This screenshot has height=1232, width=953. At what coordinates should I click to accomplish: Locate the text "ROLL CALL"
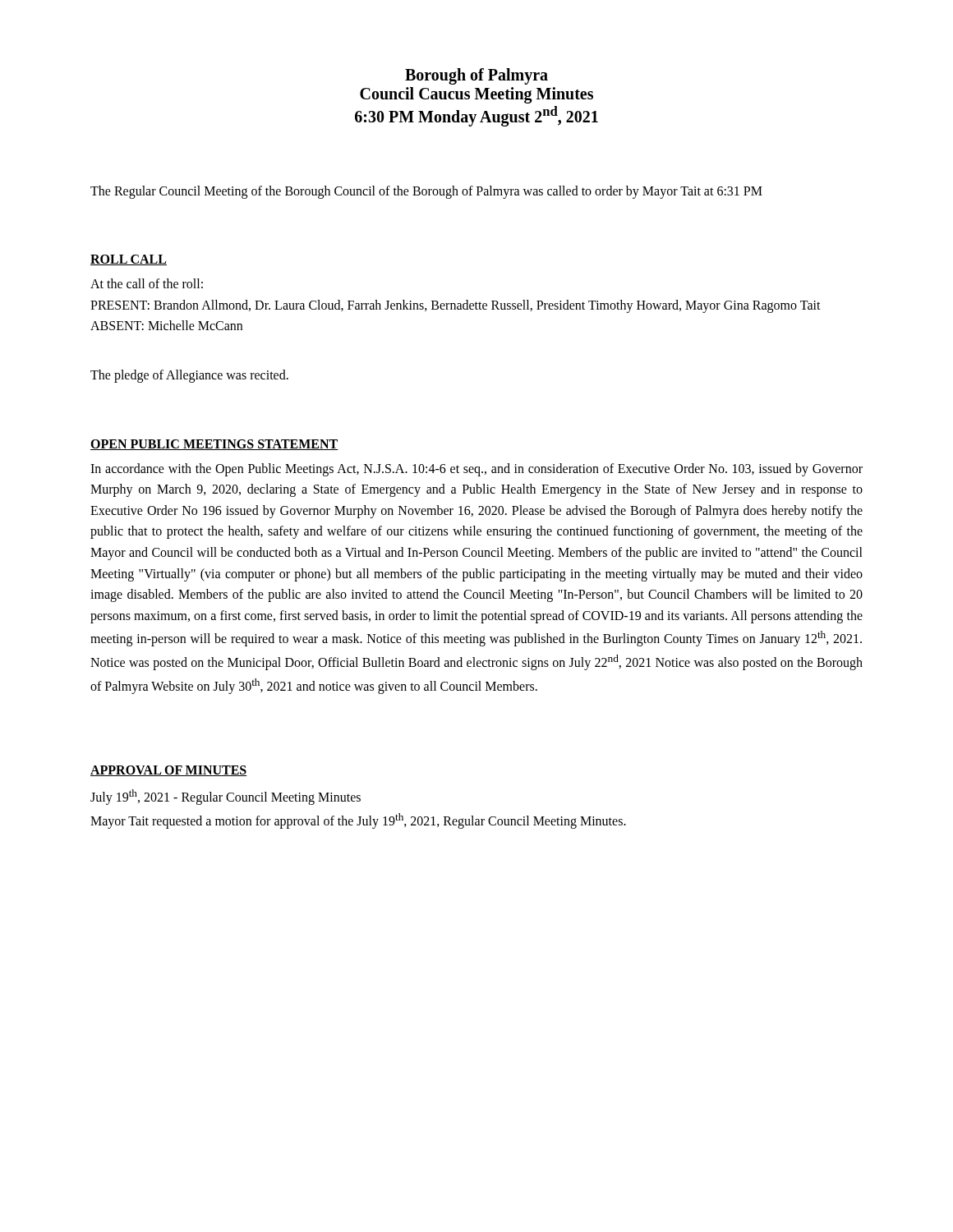(x=129, y=259)
